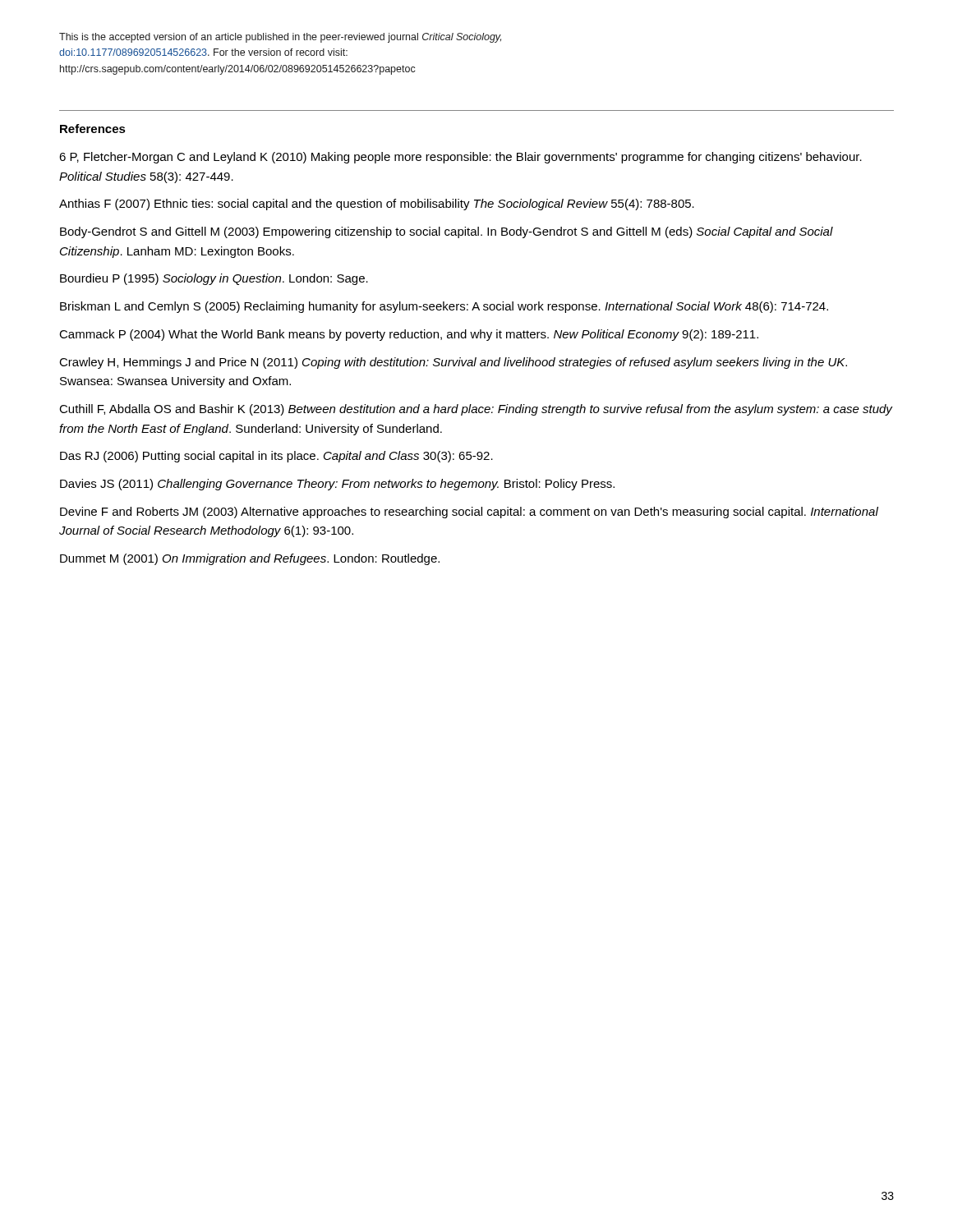The height and width of the screenshot is (1232, 953).
Task: Click on the list item containing "Briskman L and Cemlyn S (2005) Reclaiming"
Action: pyautogui.click(x=444, y=306)
